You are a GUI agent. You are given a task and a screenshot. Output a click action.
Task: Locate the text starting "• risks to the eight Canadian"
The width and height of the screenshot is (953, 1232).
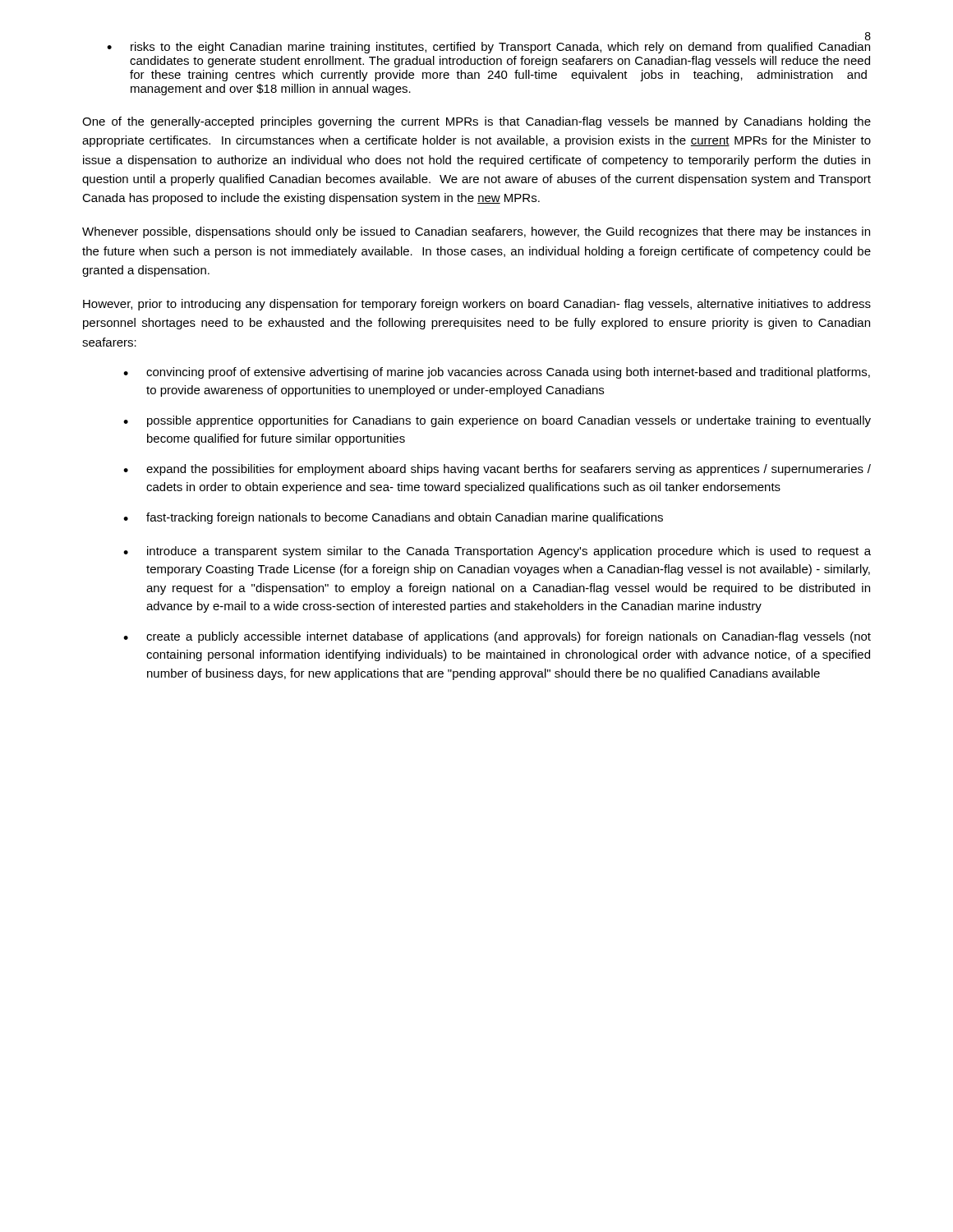[476, 67]
